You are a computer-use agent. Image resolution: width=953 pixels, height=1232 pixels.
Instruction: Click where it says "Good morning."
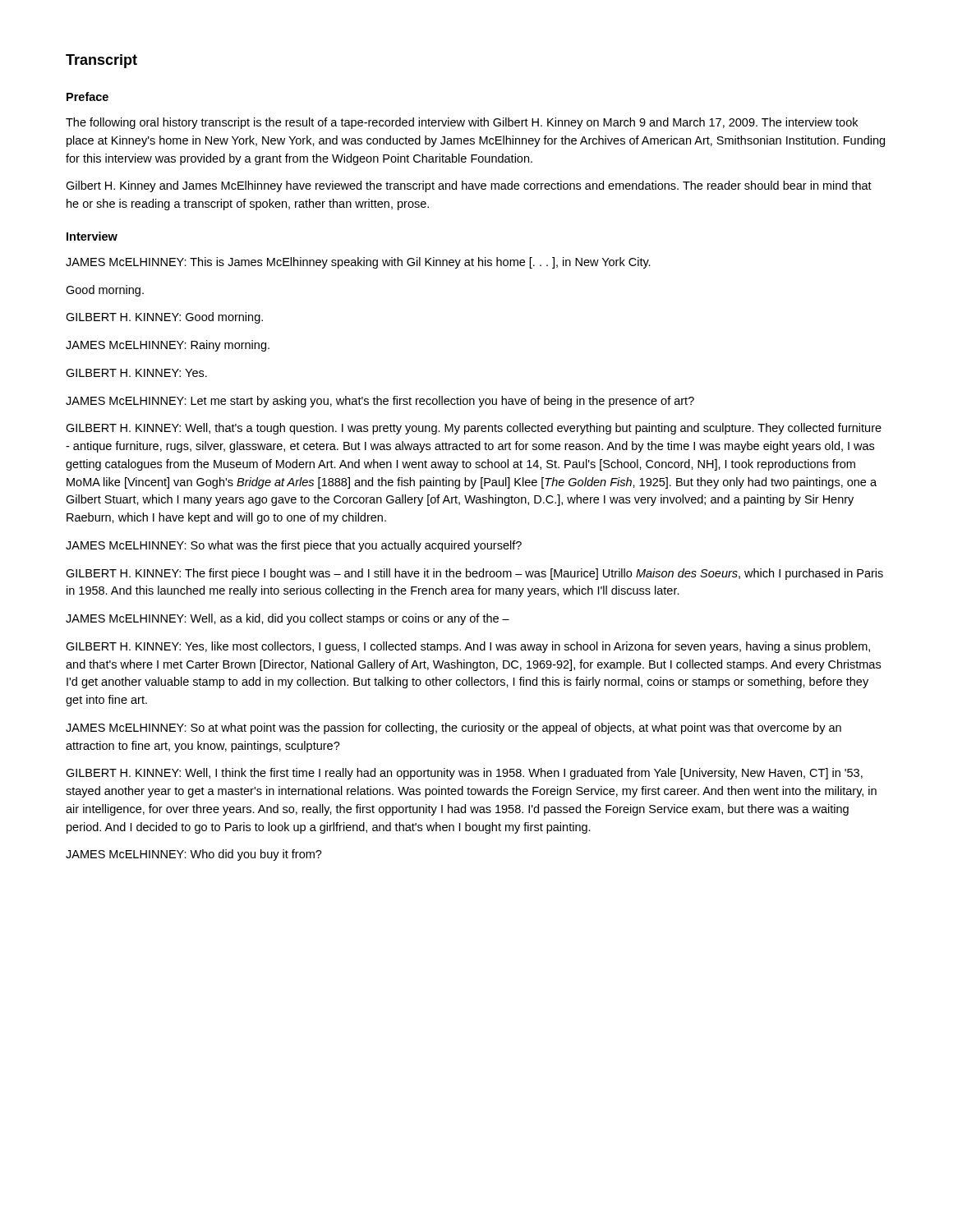pos(105,290)
